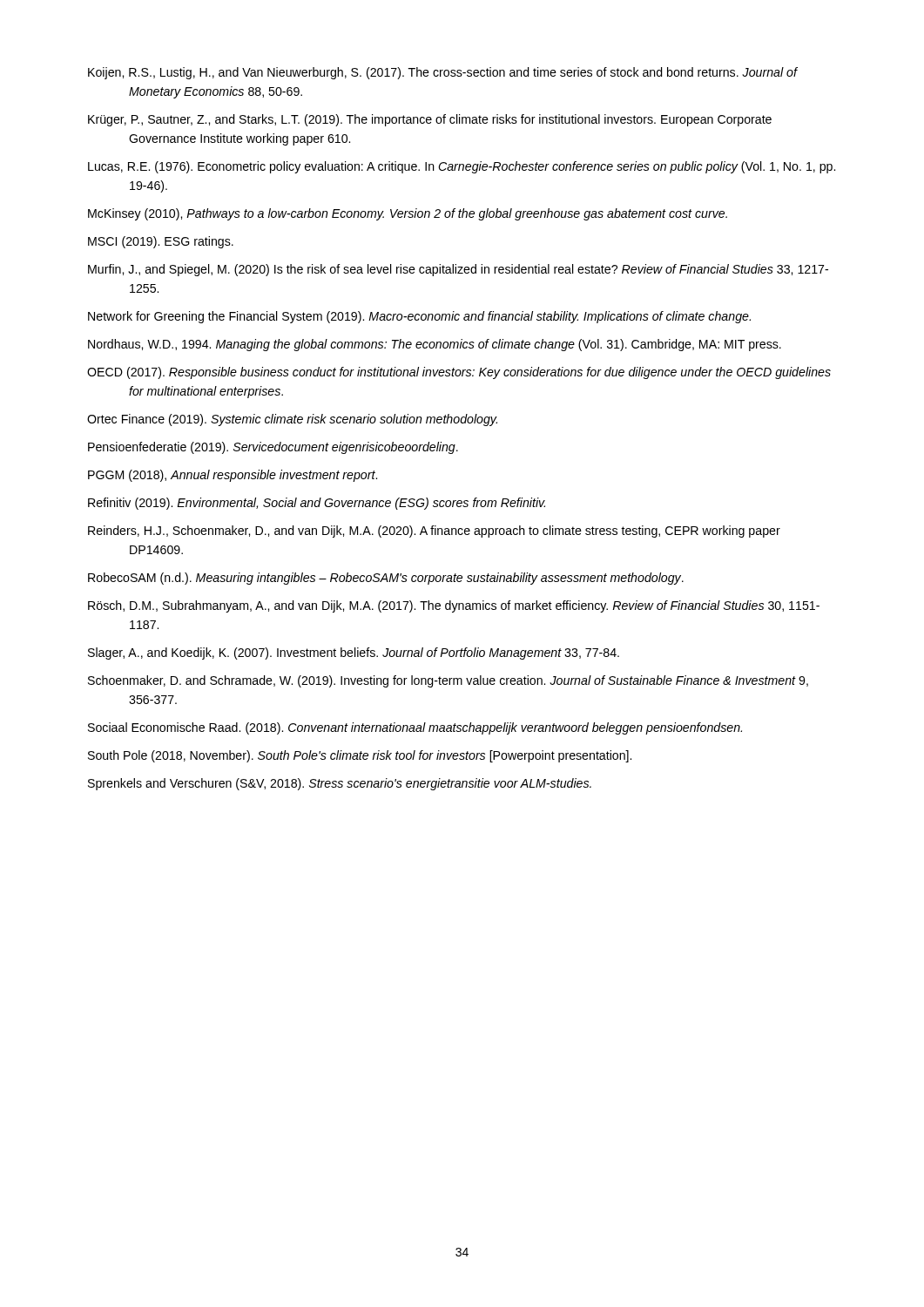Select the region starting "Sprenkels and Verschuren"

[x=340, y=783]
